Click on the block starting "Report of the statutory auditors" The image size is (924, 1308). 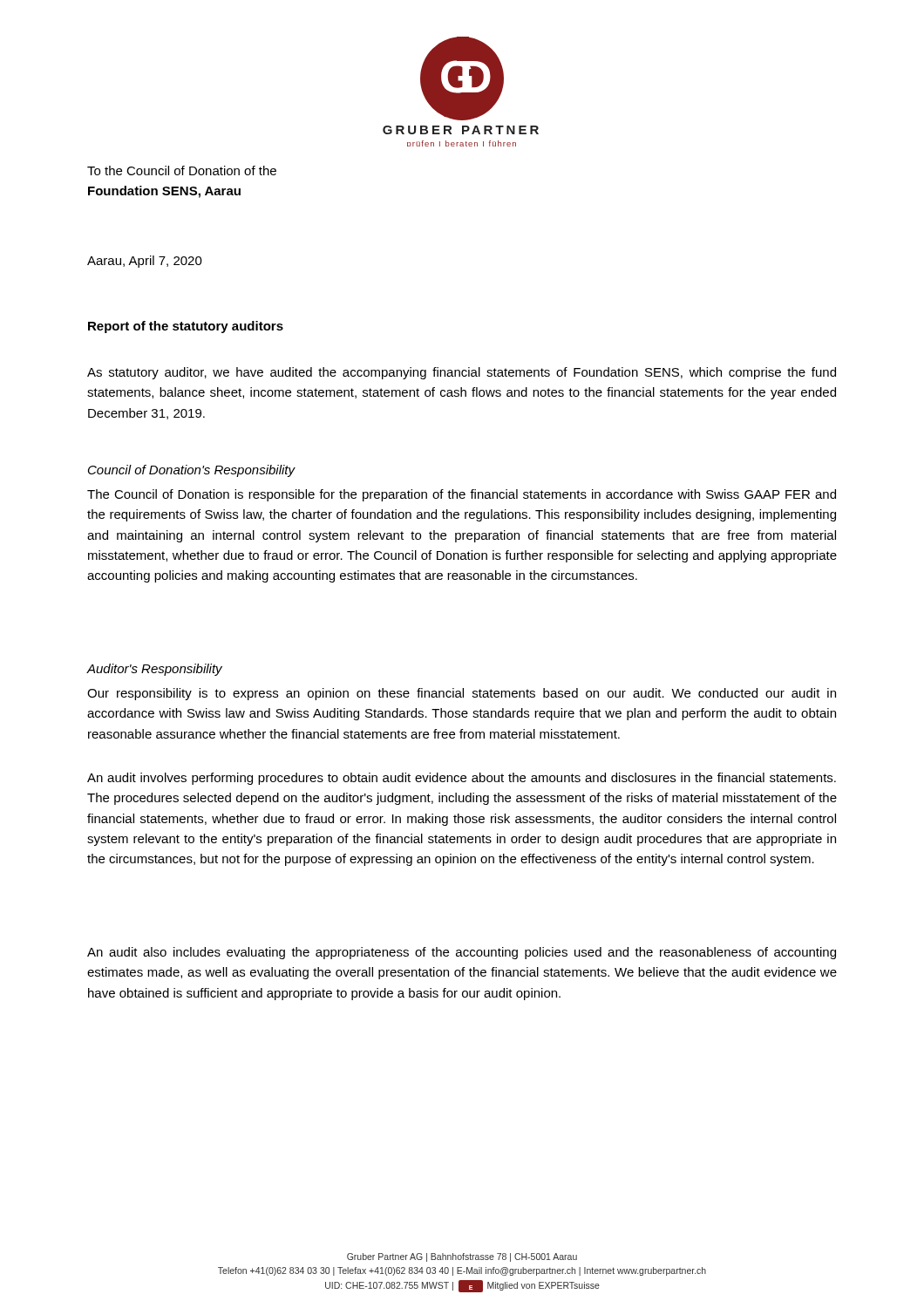(185, 326)
